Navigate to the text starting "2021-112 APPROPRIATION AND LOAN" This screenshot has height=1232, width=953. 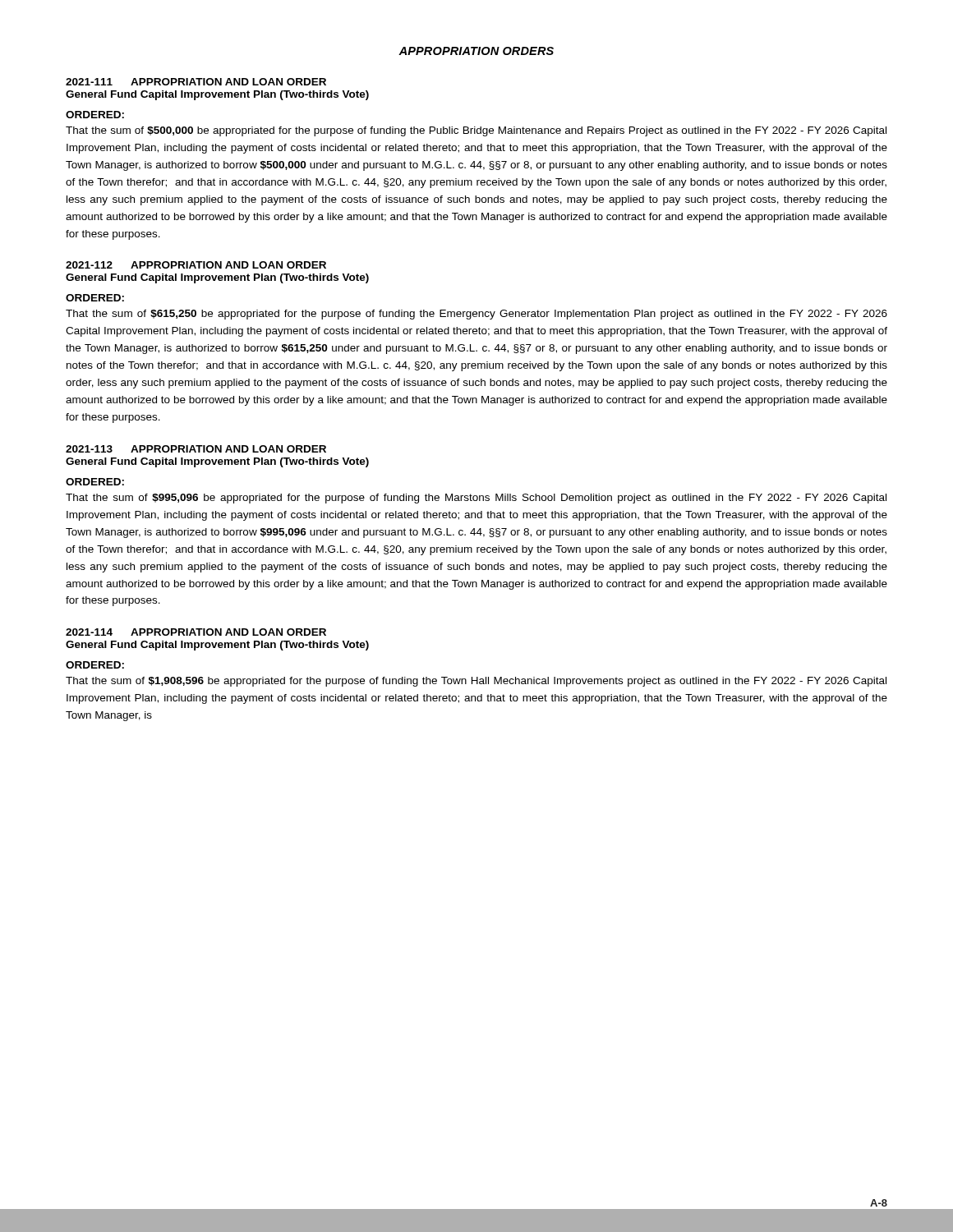click(x=196, y=265)
